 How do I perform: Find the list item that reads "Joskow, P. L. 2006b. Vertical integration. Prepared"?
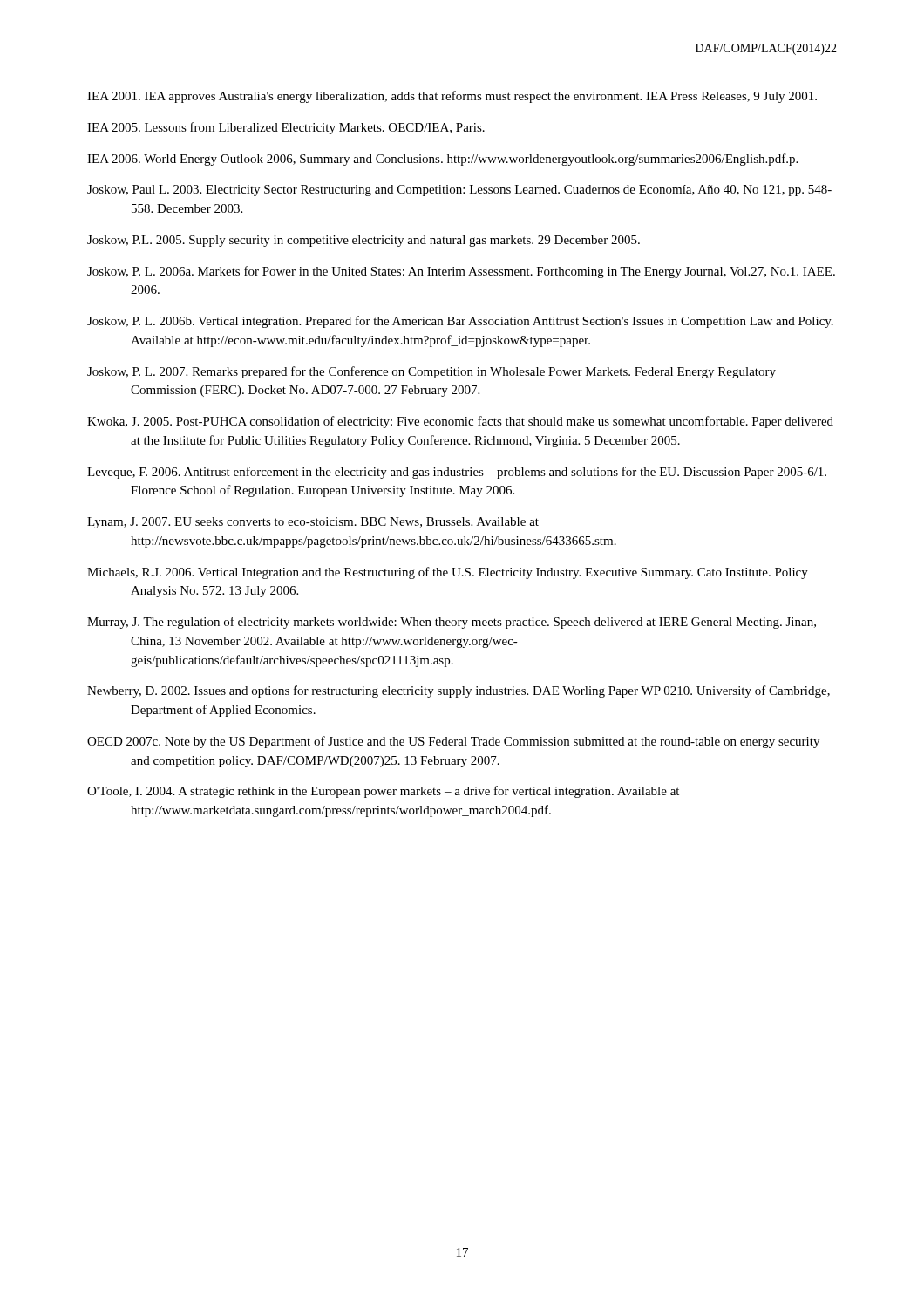[x=461, y=330]
